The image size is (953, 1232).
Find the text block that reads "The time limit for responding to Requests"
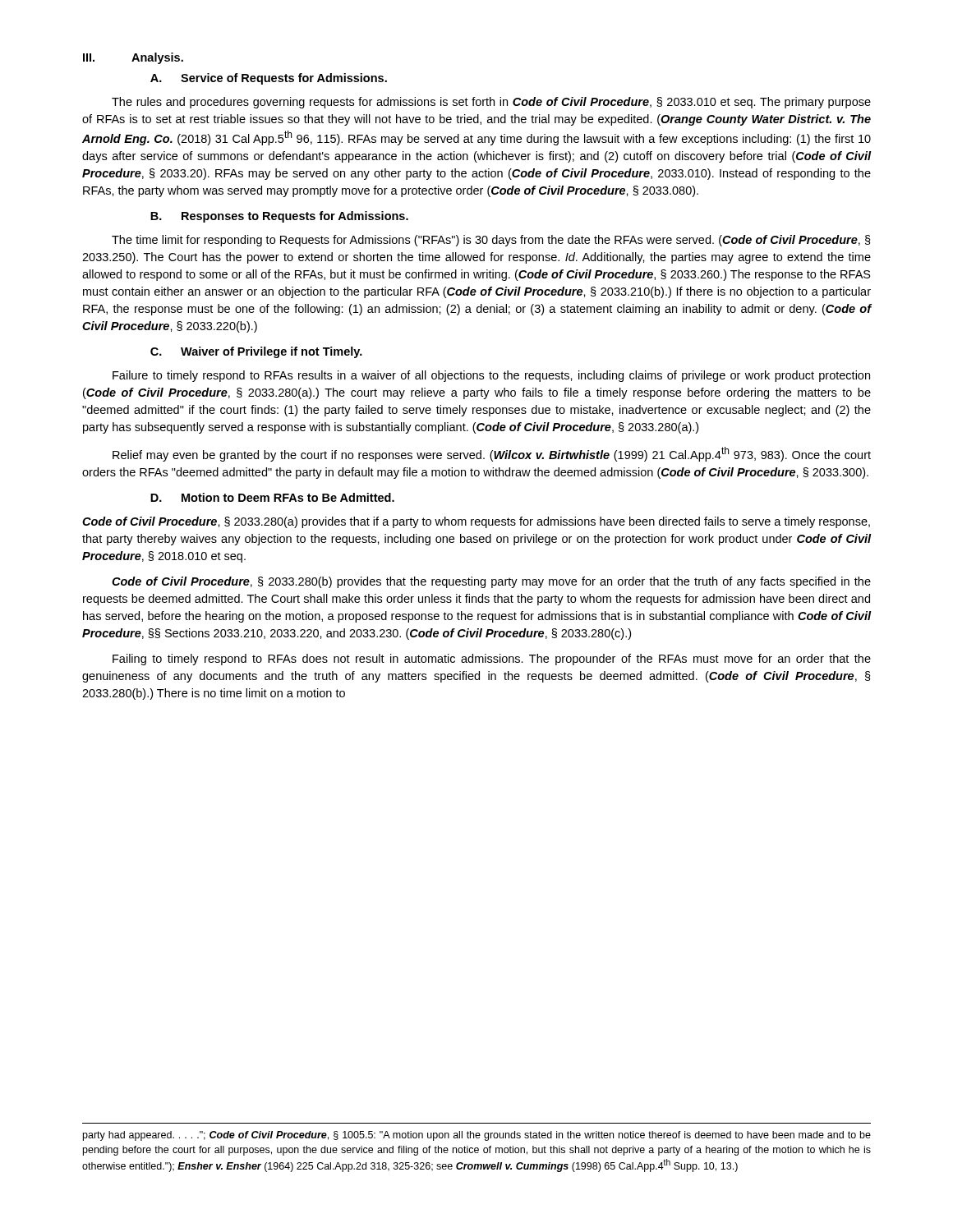click(x=476, y=283)
